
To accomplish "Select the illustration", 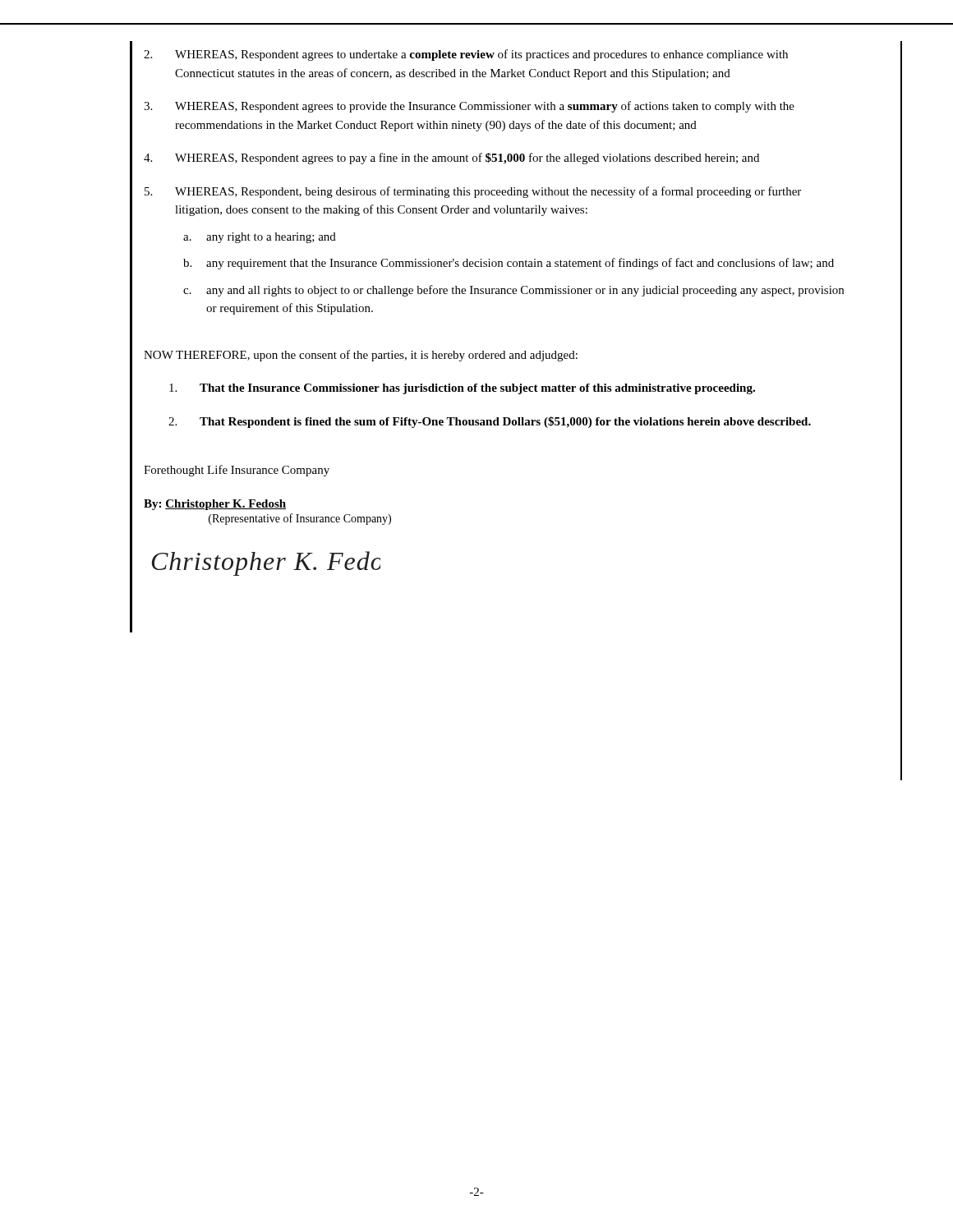I will click(x=497, y=556).
